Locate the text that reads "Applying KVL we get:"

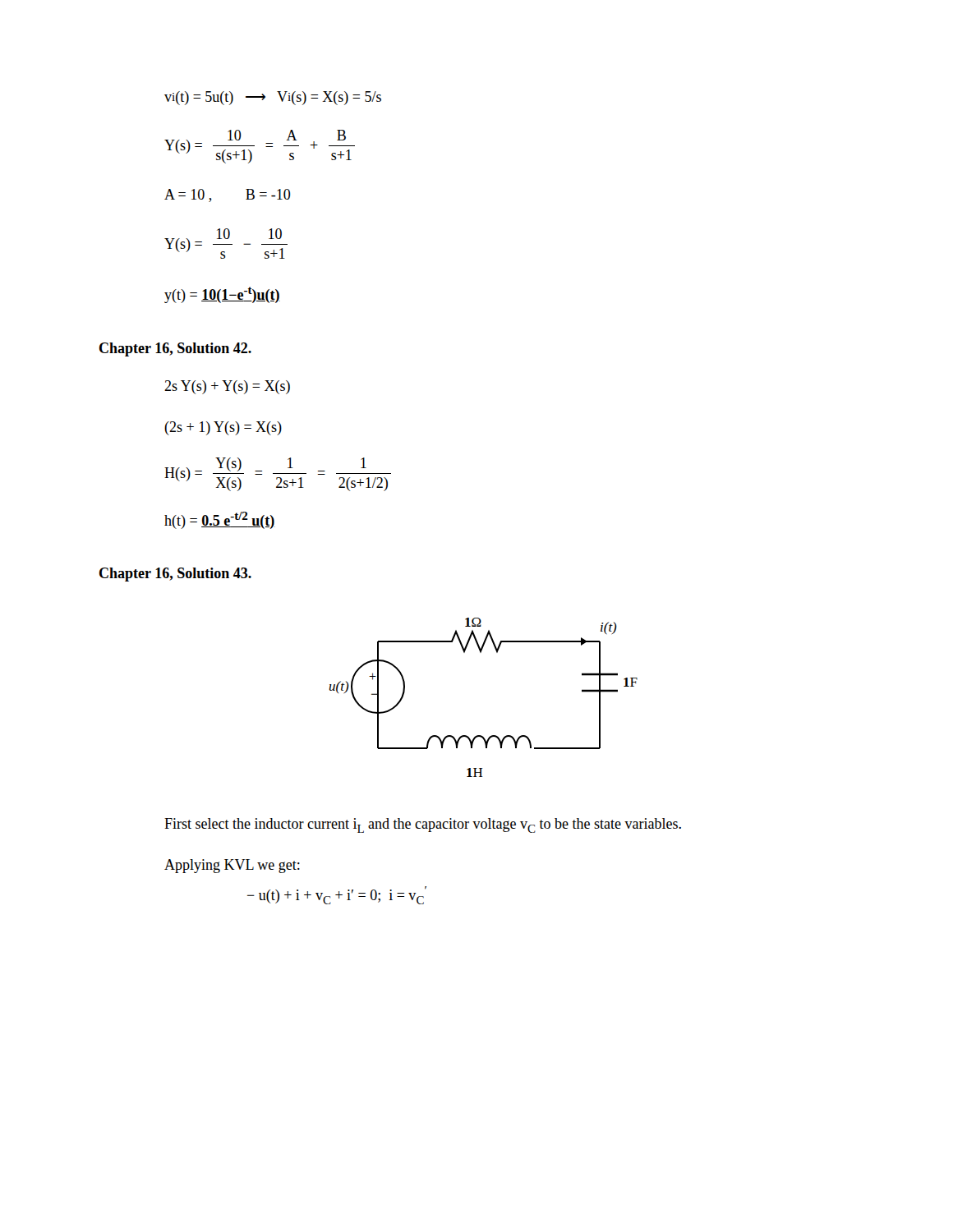pyautogui.click(x=232, y=865)
